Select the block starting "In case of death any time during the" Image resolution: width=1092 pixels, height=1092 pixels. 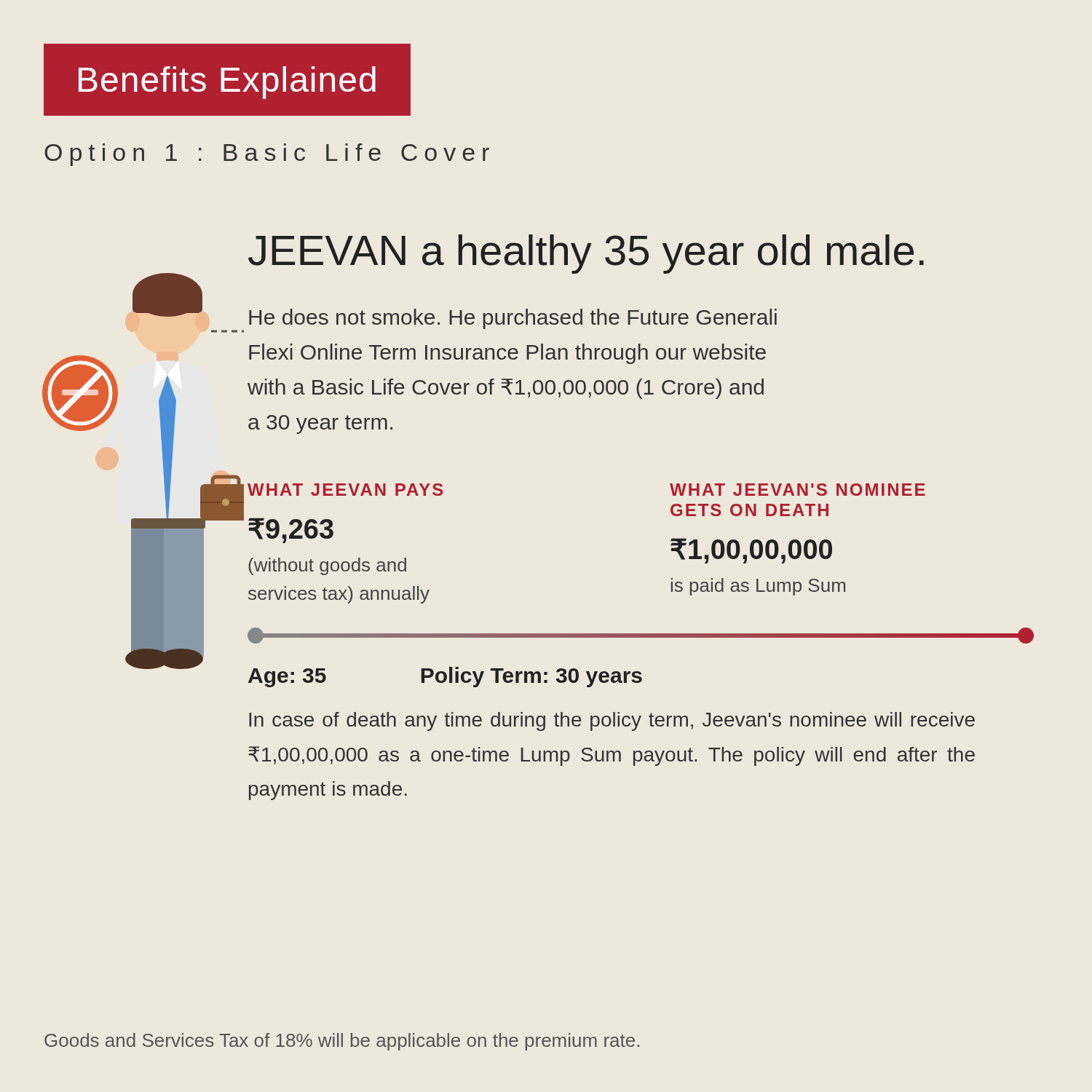click(612, 754)
